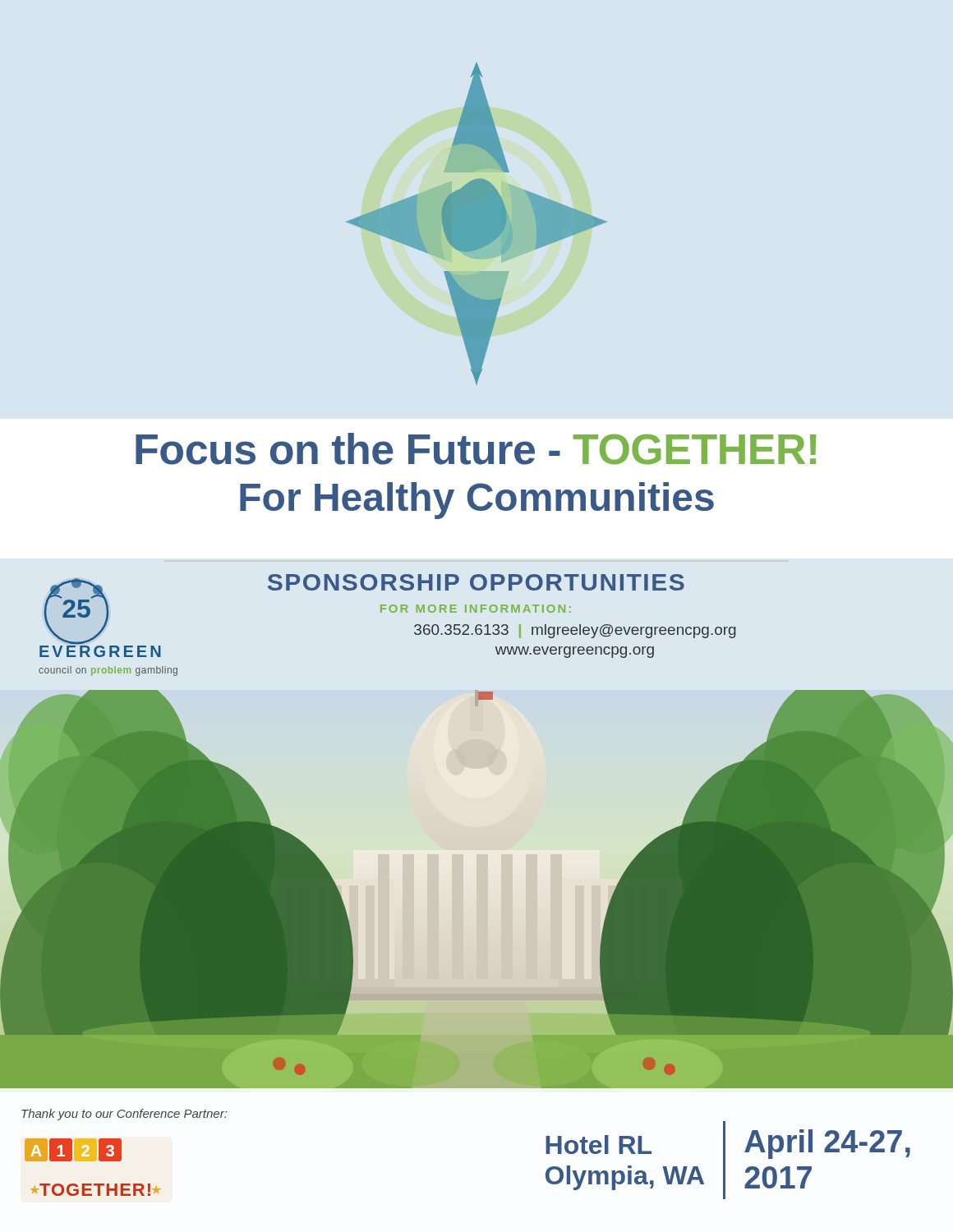Select the text block with the text "Thank you to our Conference"

tap(124, 1160)
